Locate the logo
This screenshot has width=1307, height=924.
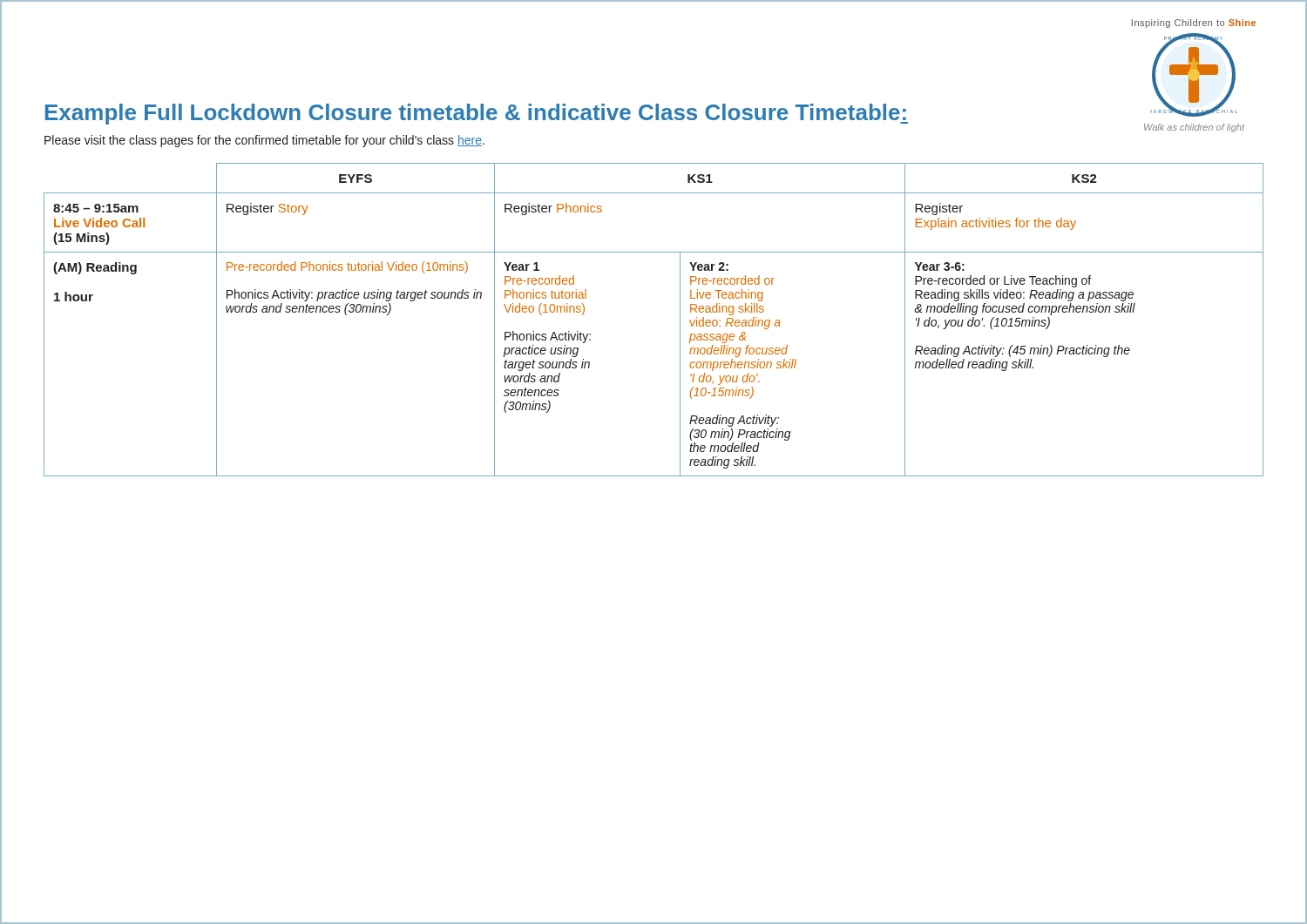(1194, 75)
